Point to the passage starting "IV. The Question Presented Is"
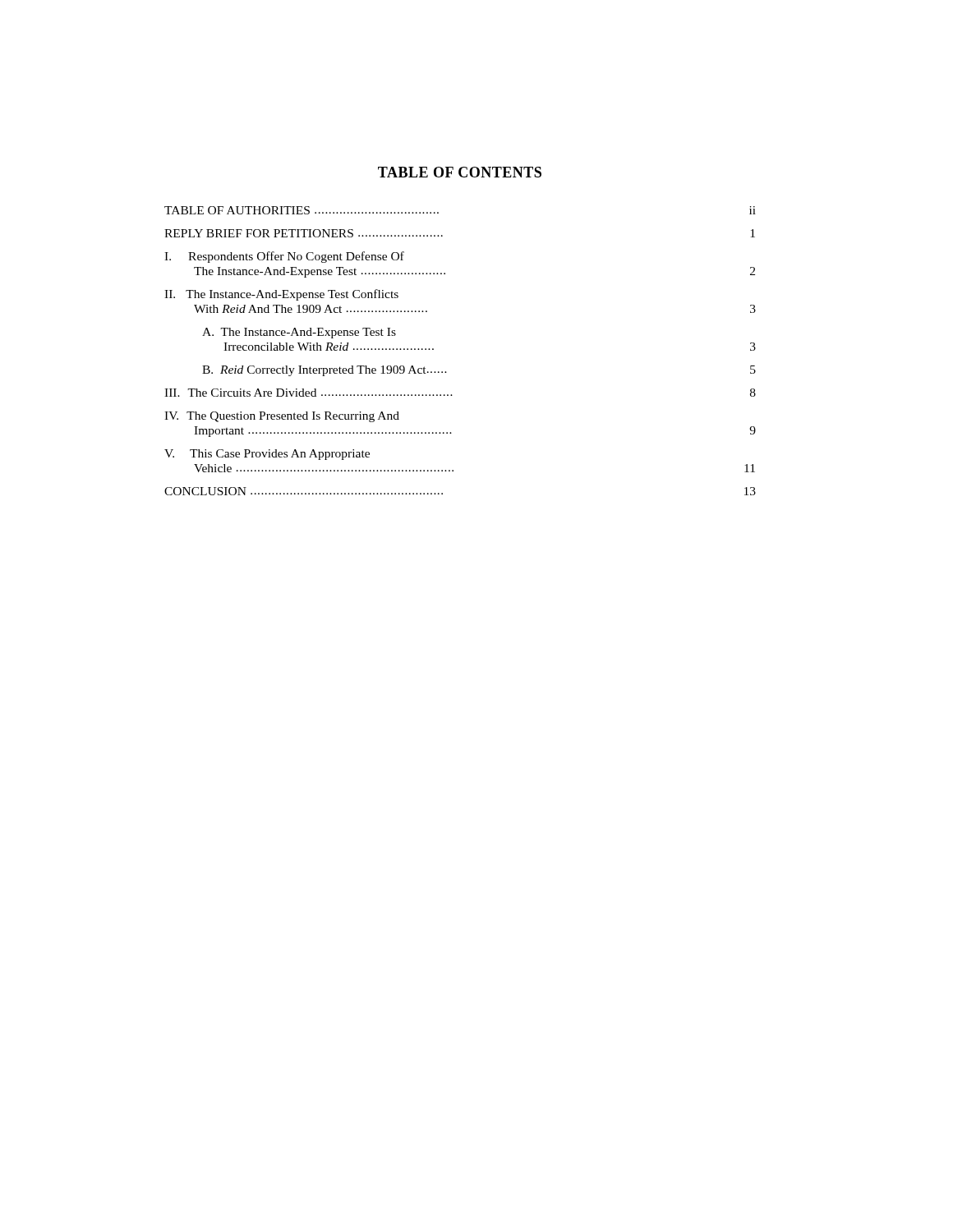This screenshot has height=1232, width=953. (282, 417)
